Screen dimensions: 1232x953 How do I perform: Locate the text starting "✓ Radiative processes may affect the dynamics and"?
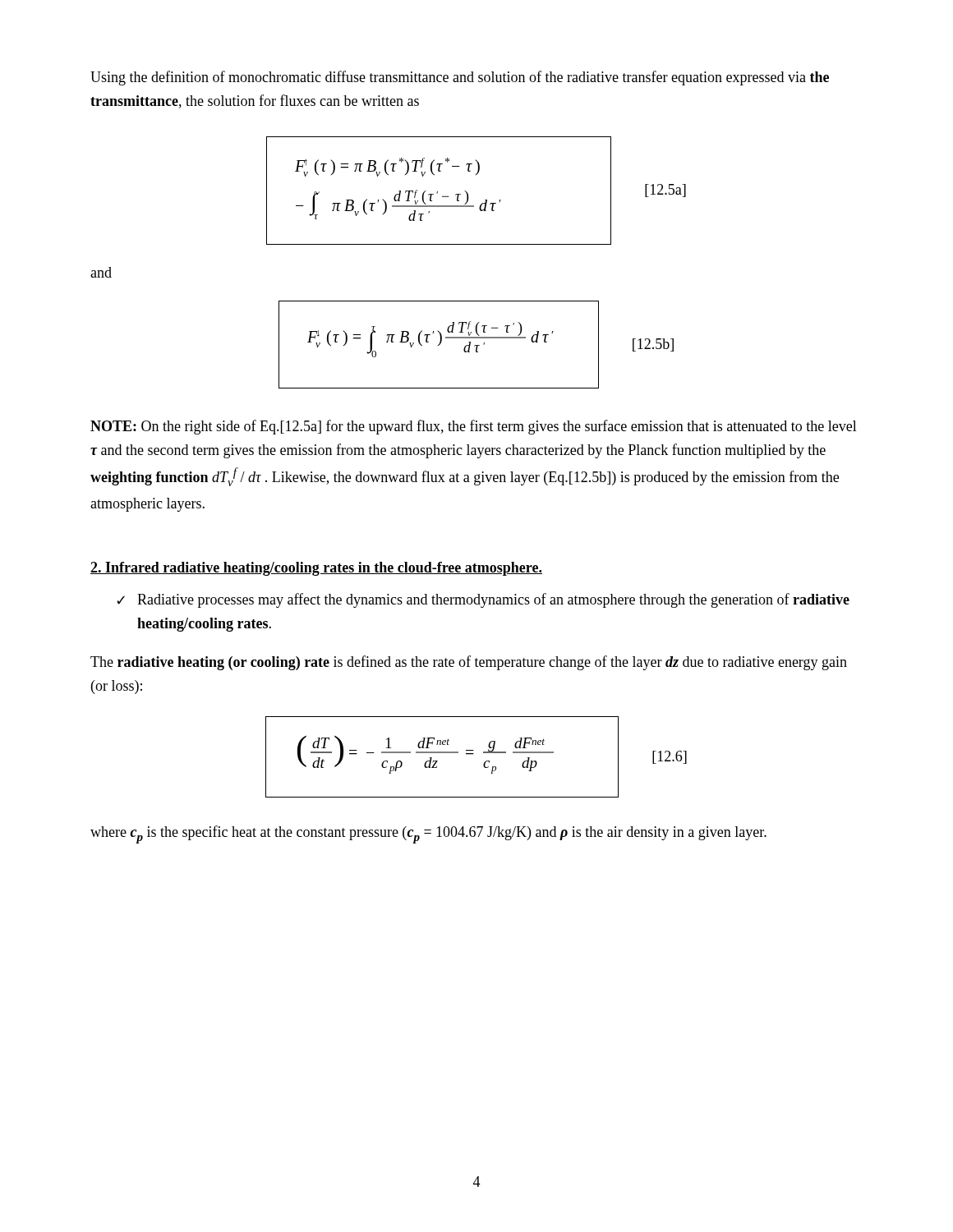point(489,612)
